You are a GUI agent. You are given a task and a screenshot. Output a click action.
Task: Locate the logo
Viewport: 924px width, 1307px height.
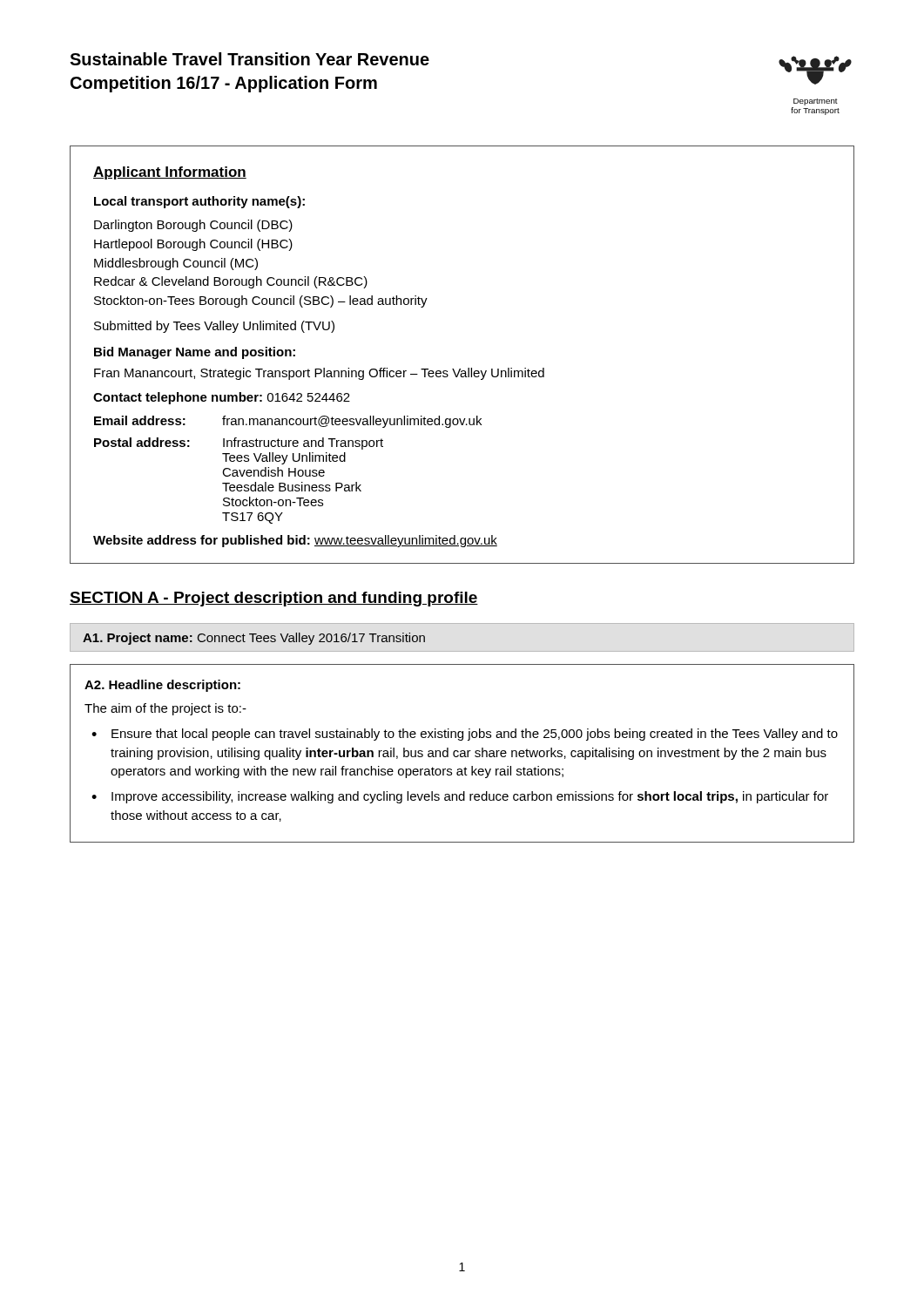click(815, 86)
